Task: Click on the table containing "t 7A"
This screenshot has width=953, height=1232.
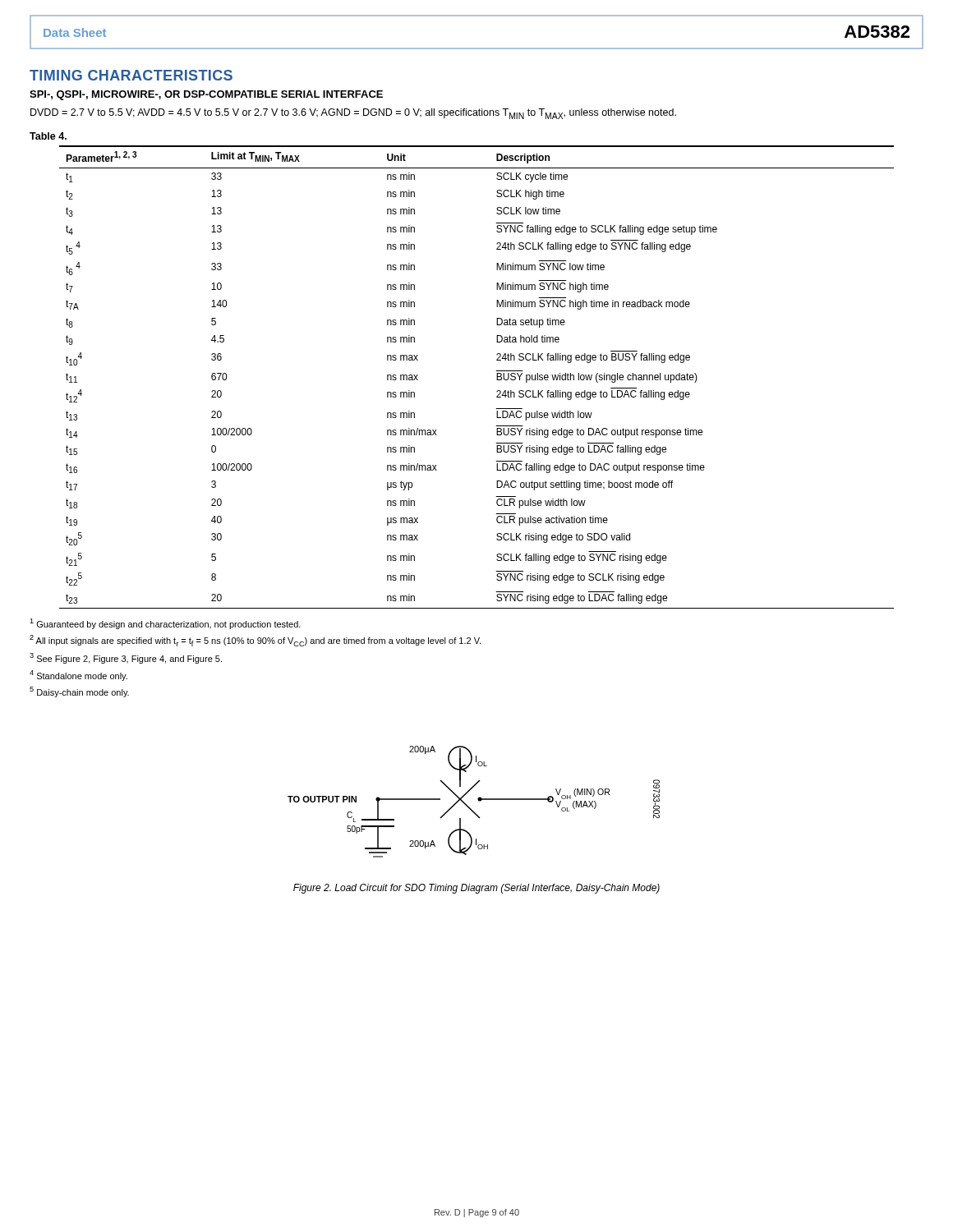Action: click(476, 377)
